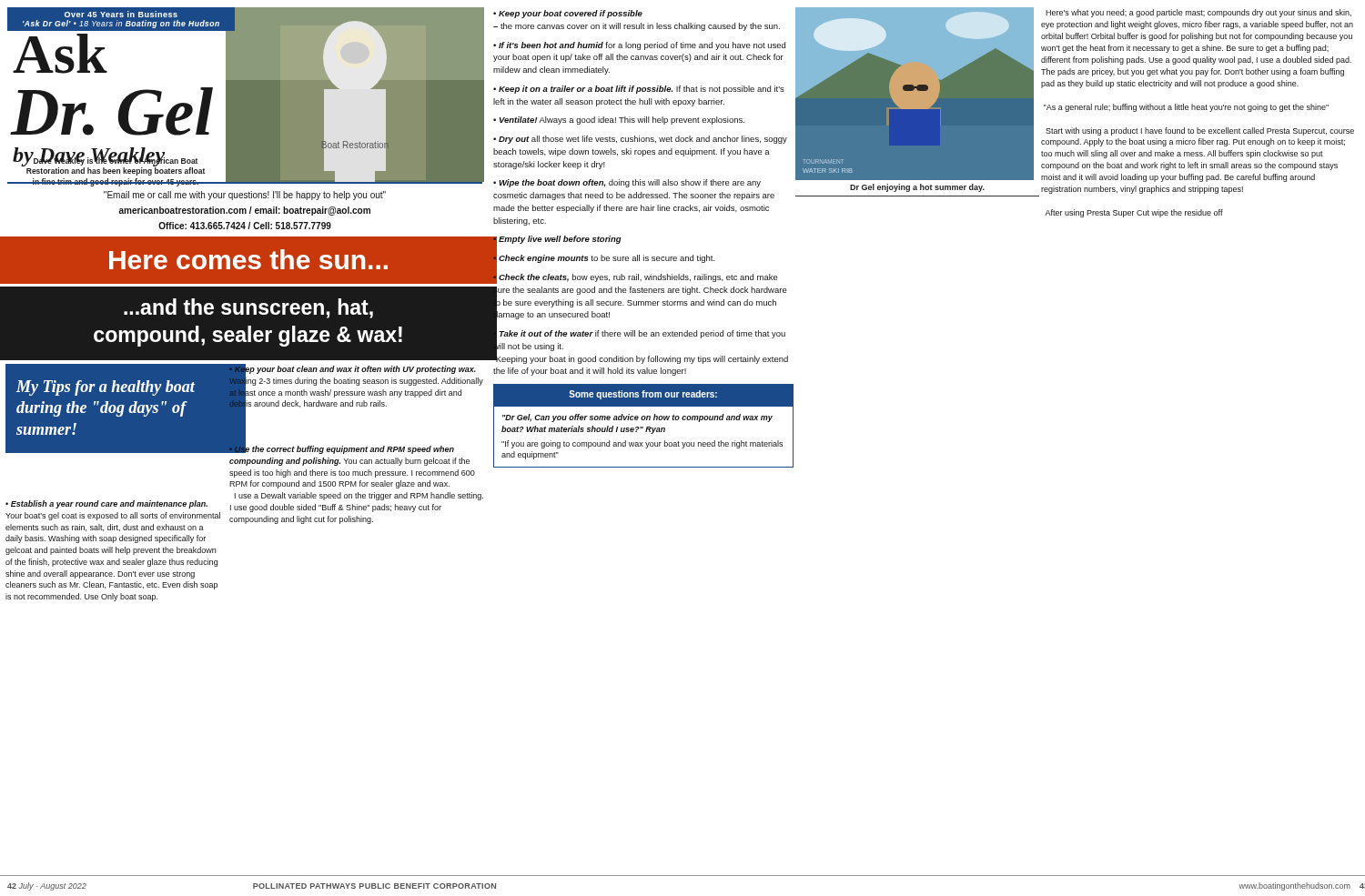
Task: Select the title containing "Ask Dr. Gel by Dave"
Action: (132, 96)
